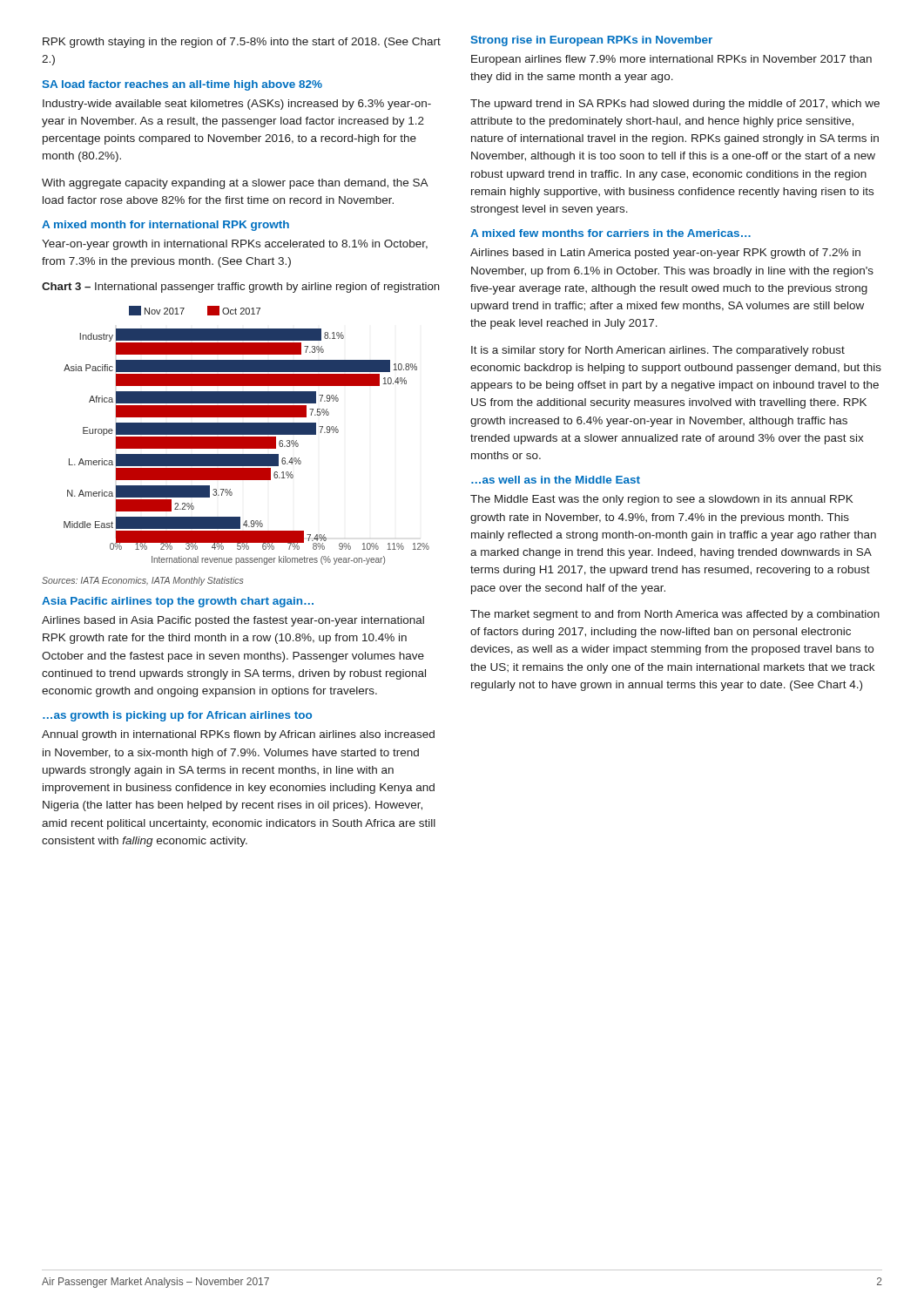
Task: Navigate to the text block starting "A mixed few months for carriers"
Action: pyautogui.click(x=676, y=233)
